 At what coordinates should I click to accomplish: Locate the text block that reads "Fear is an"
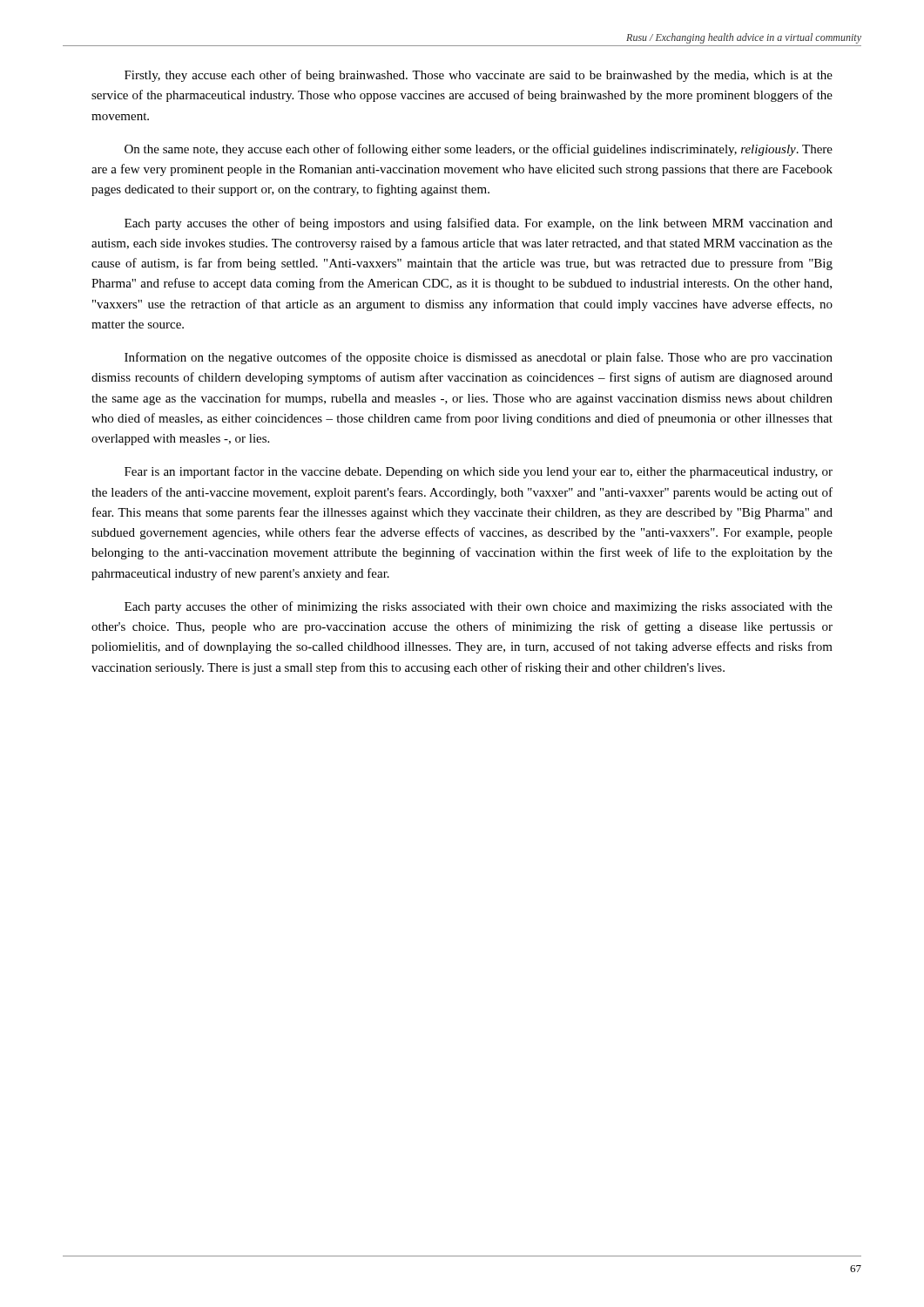coord(462,523)
